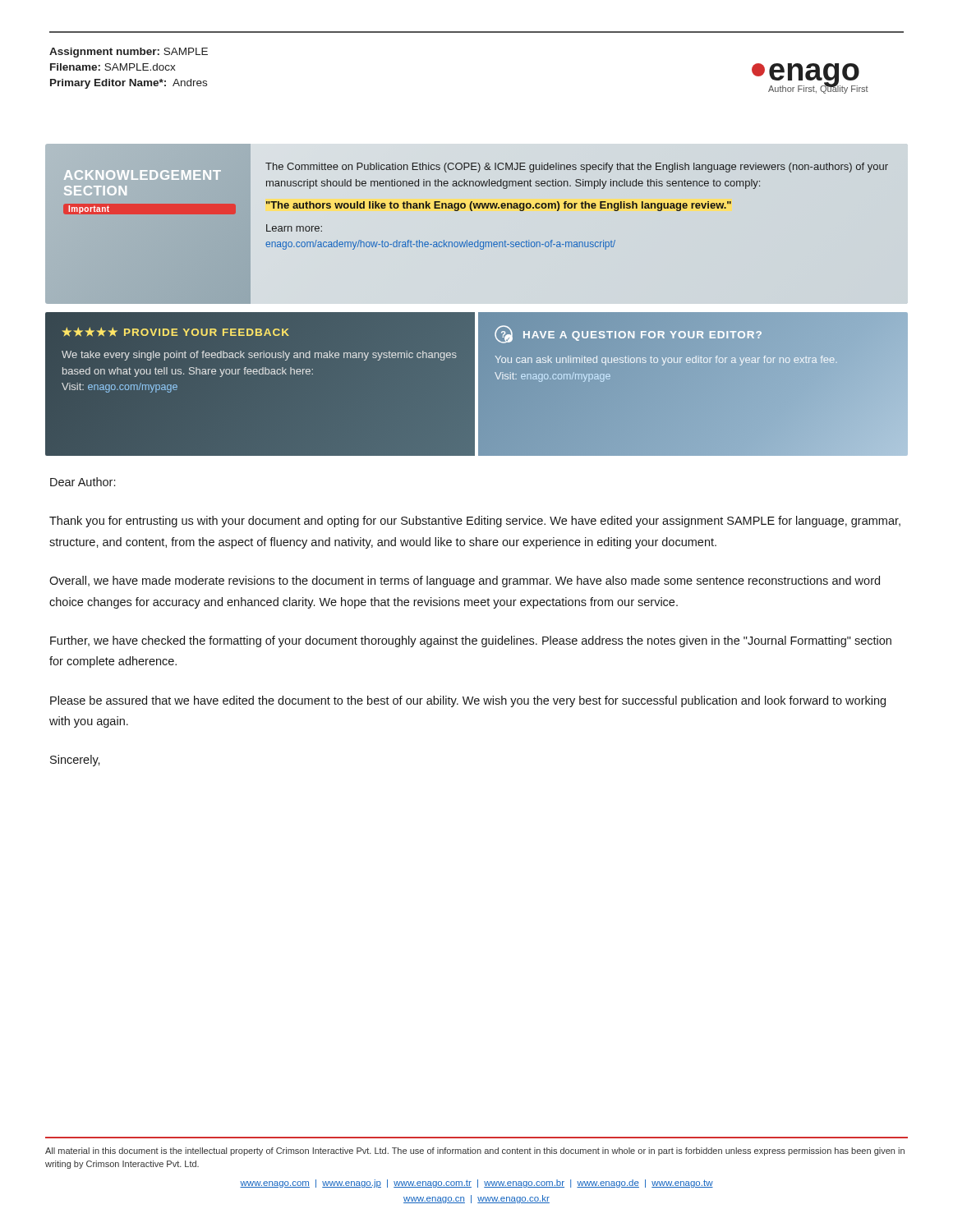953x1232 pixels.
Task: Find the logo
Action: 822,70
